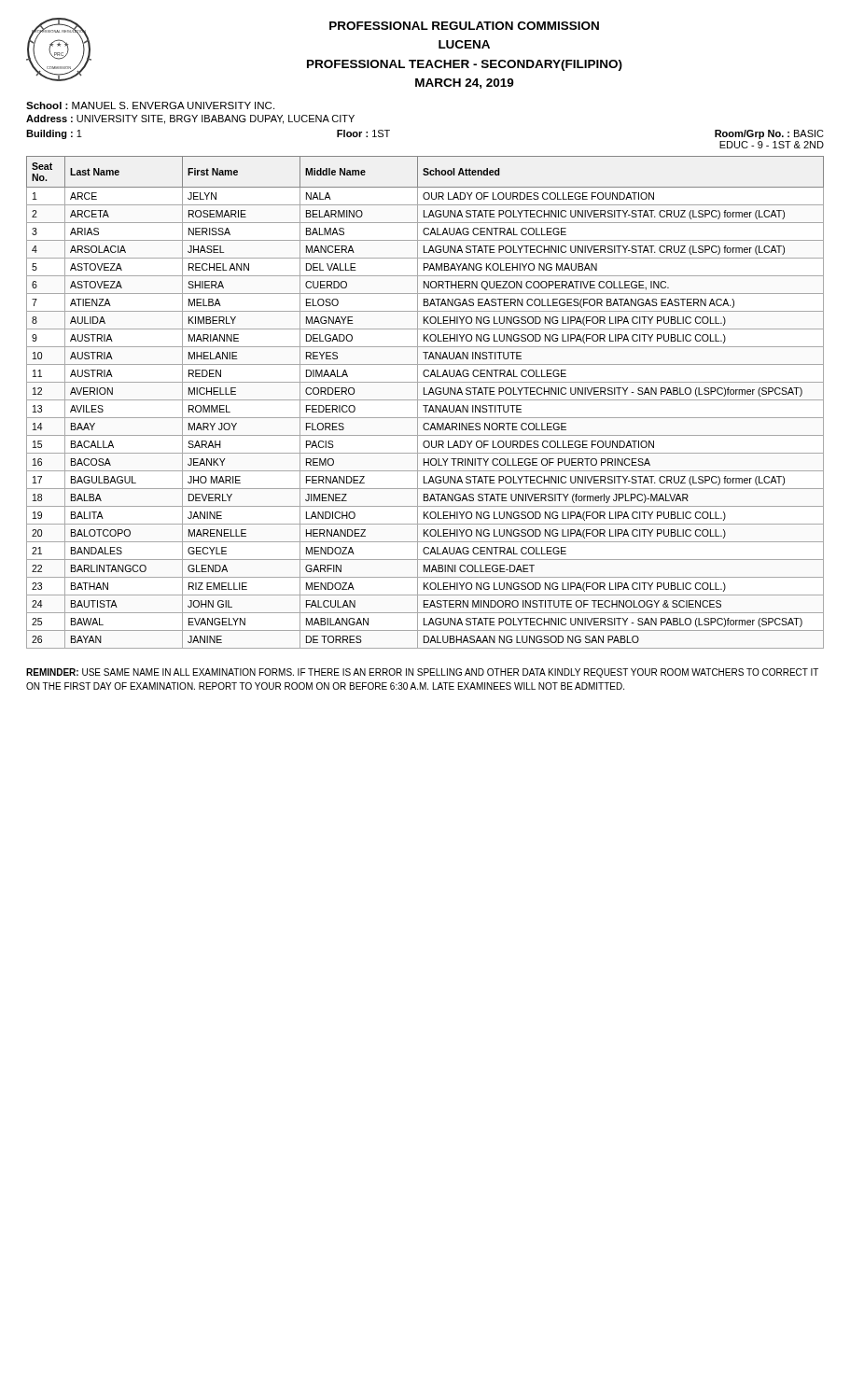
Task: Select the text block containing "School : MANUEL S. ENVERGA"
Action: 151,105
